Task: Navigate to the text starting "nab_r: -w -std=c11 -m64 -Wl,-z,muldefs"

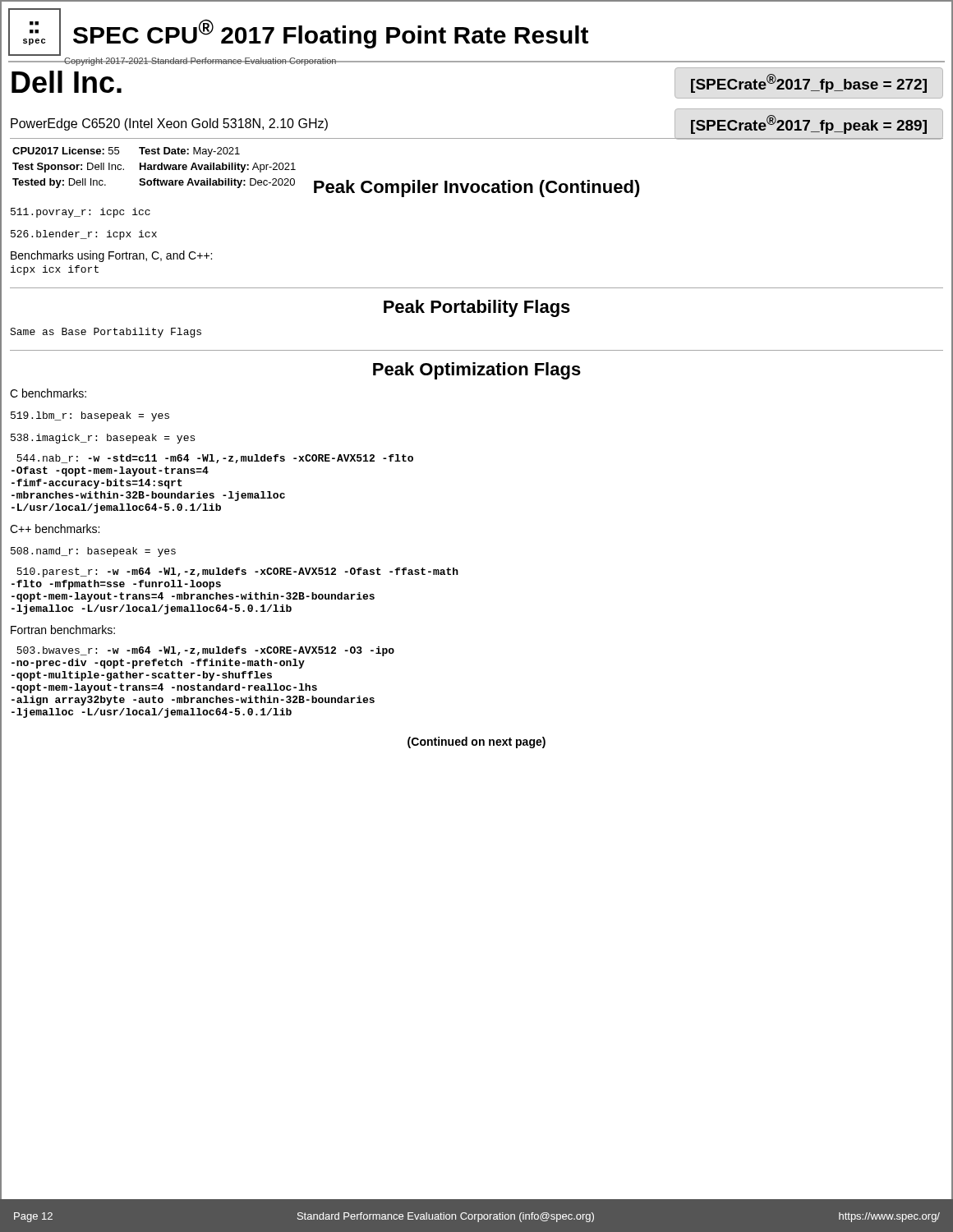Action: click(215, 459)
